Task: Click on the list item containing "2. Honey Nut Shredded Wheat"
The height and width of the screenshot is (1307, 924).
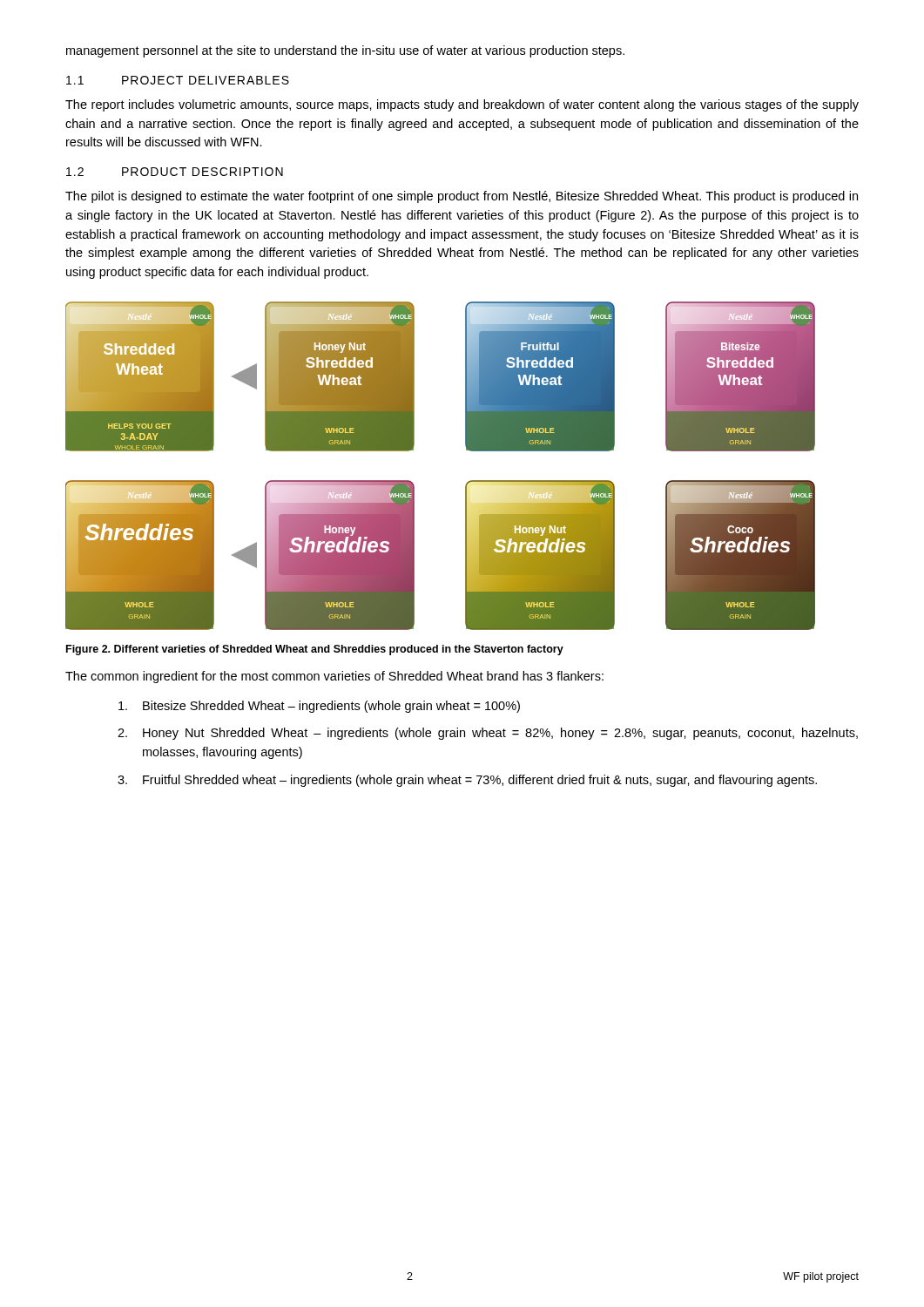Action: click(488, 743)
